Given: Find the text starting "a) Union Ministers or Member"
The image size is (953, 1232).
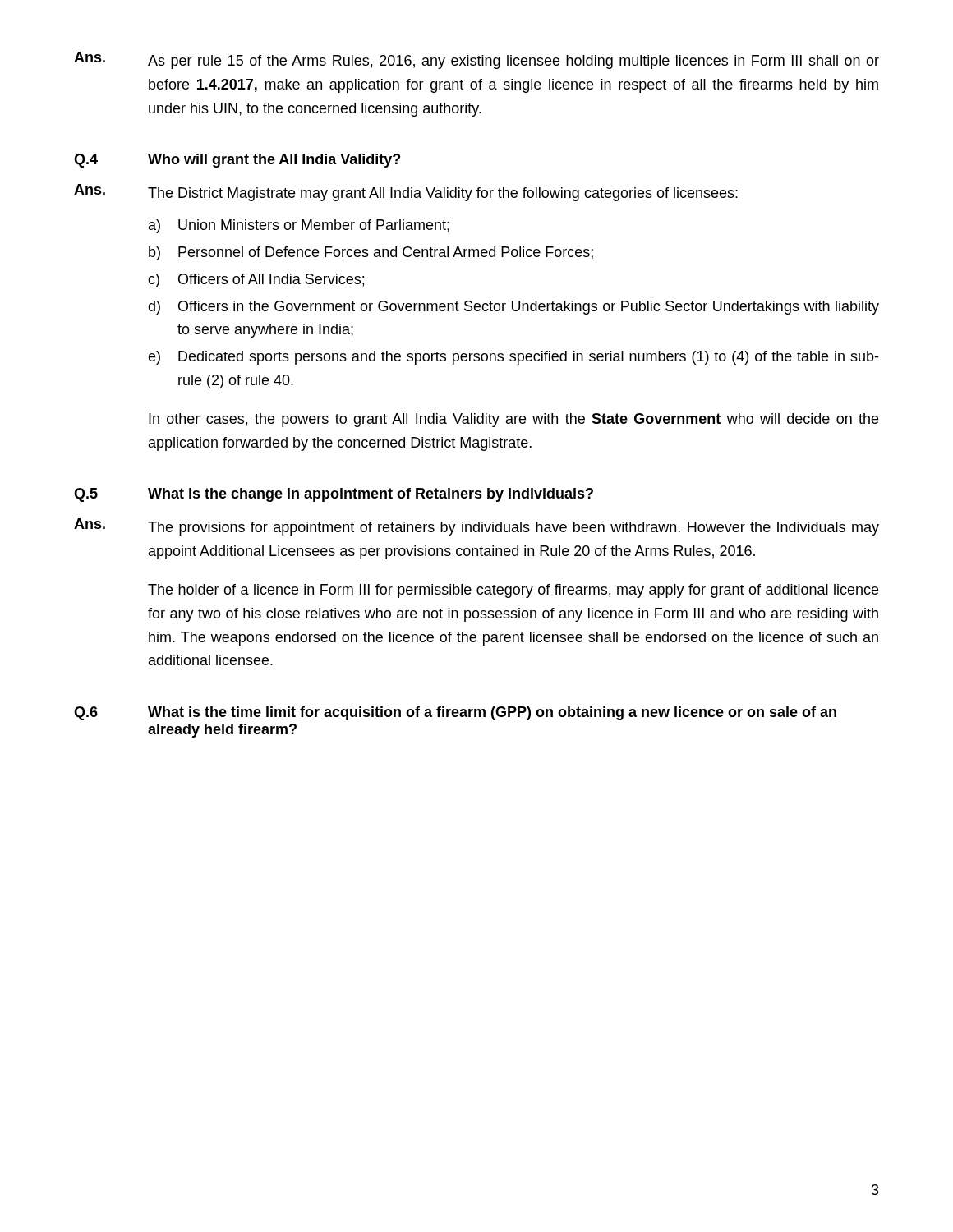Looking at the screenshot, I should 299,226.
